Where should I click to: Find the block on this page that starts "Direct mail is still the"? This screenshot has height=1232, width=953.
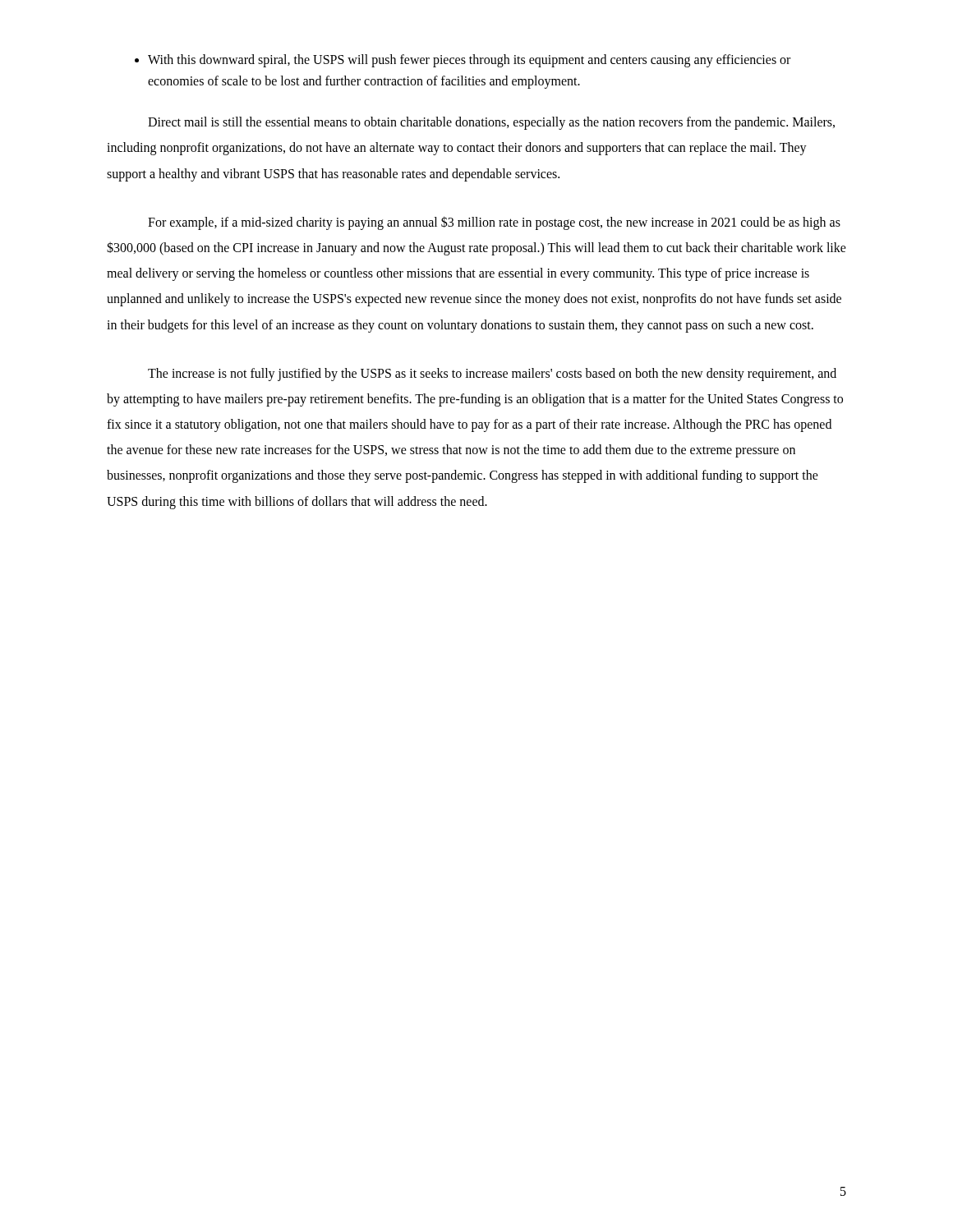pos(476,148)
